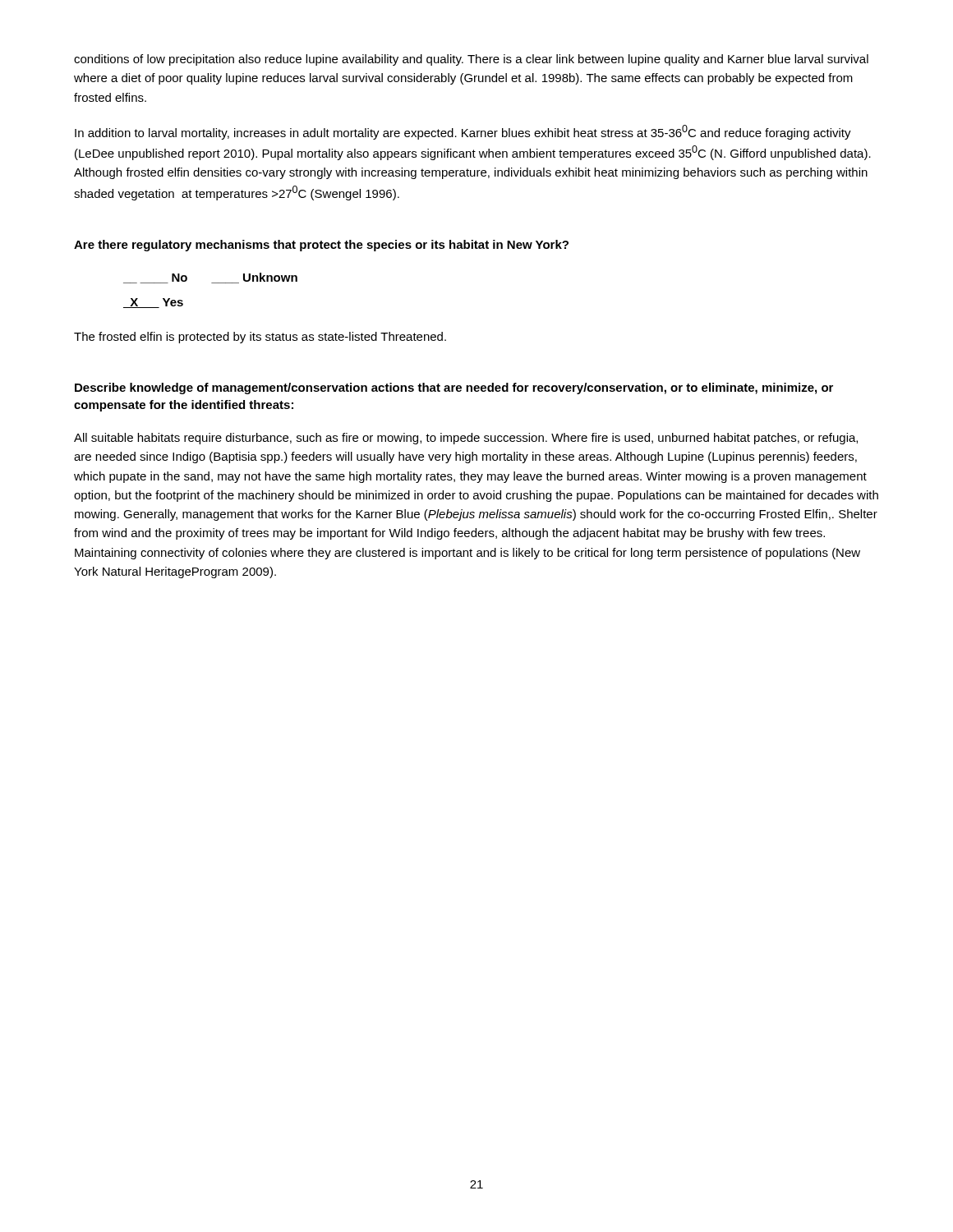Click on the text block that reads "All suitable habitats"
Screen dimensions: 1232x953
(476, 504)
